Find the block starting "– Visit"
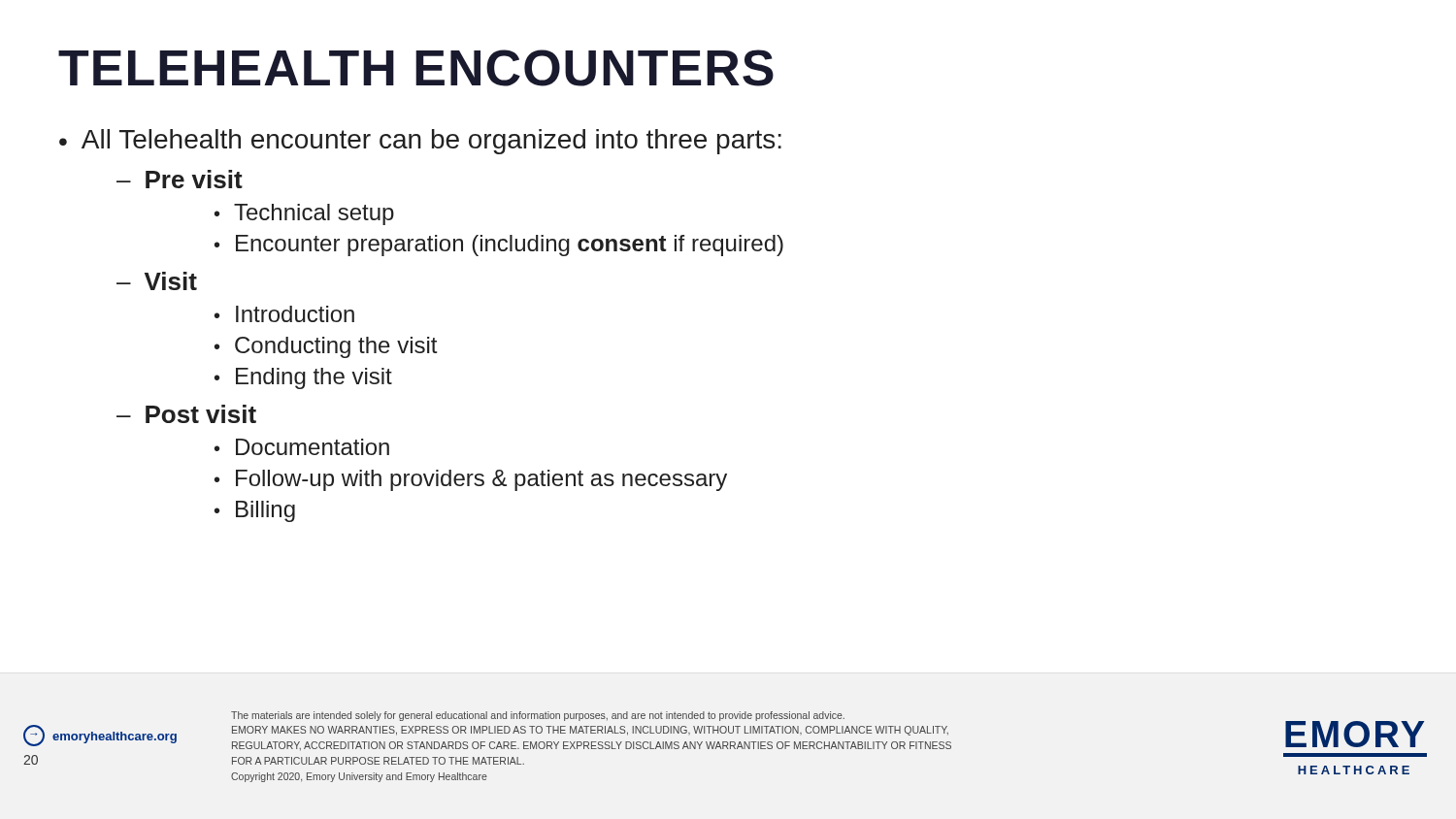1456x819 pixels. coord(157,282)
